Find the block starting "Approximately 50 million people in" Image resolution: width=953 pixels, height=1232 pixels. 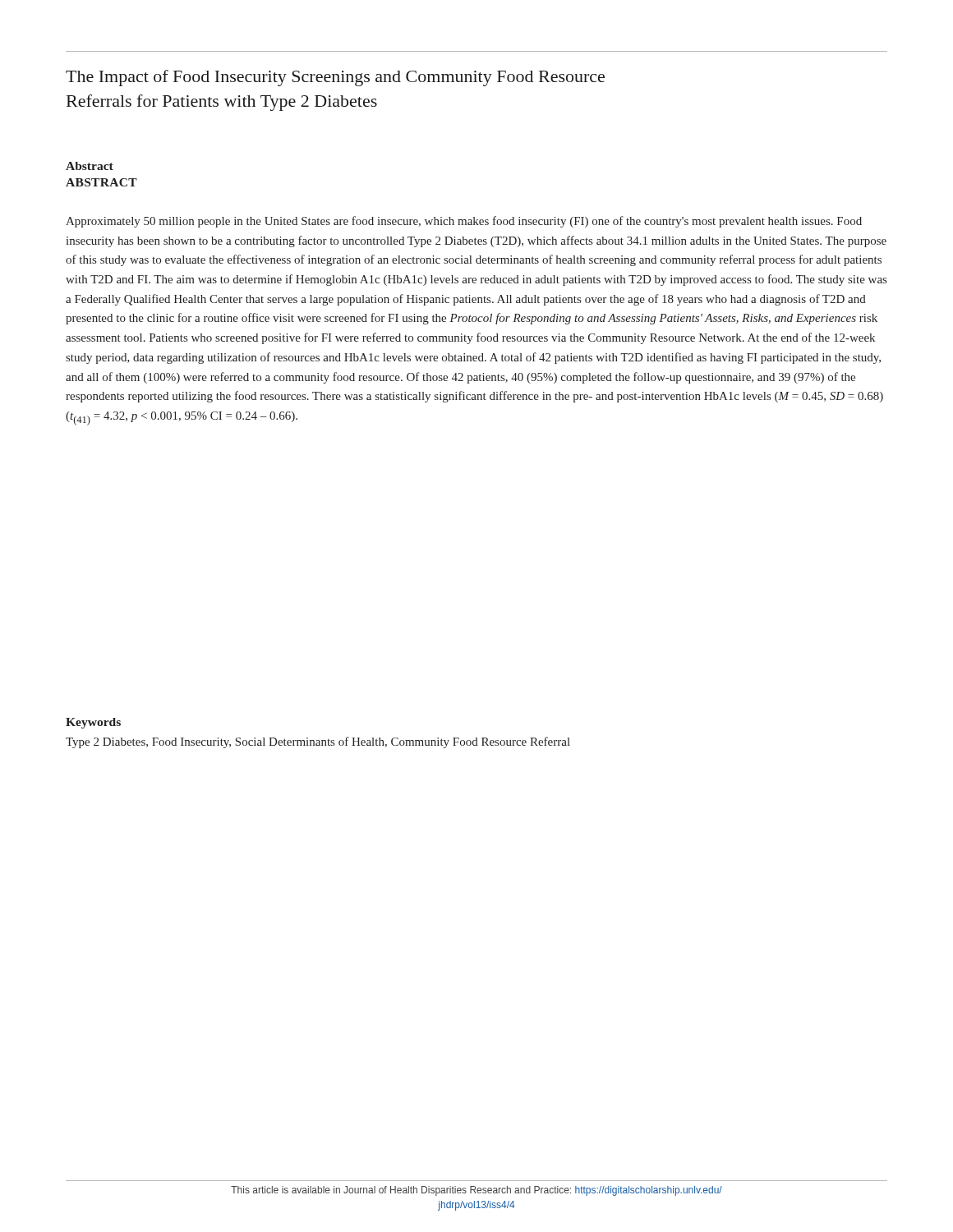pyautogui.click(x=476, y=320)
